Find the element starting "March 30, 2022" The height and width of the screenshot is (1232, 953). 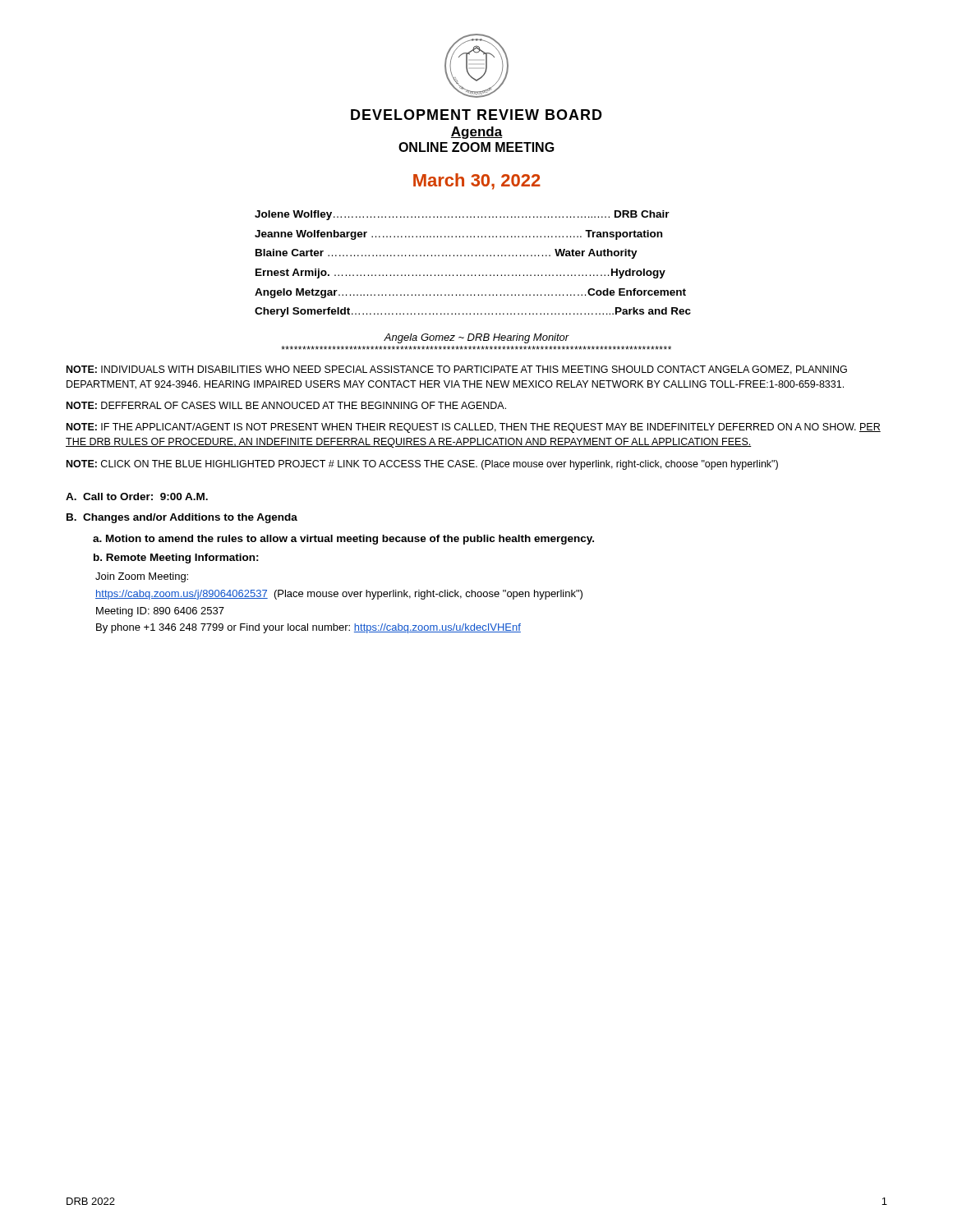(476, 180)
